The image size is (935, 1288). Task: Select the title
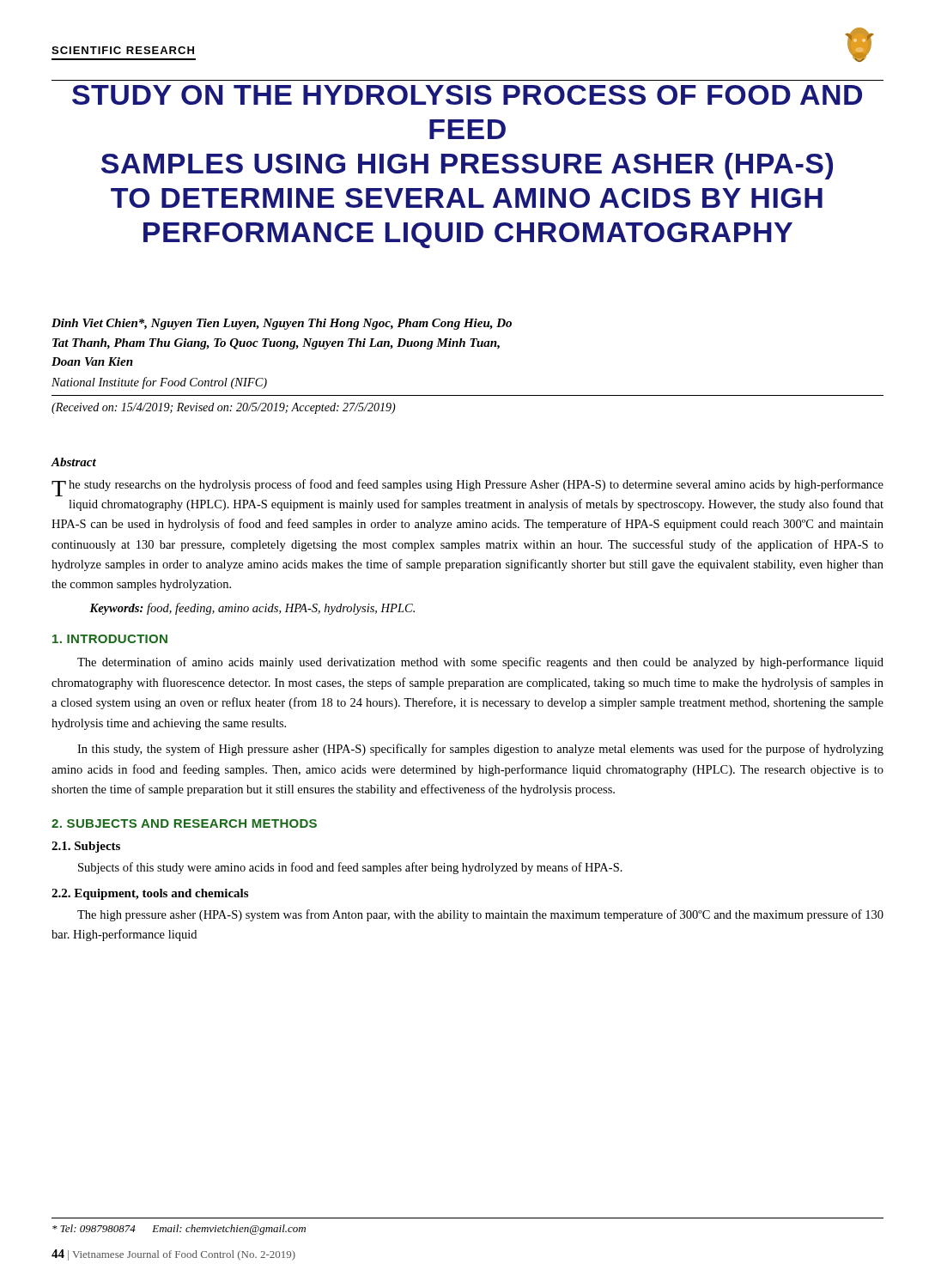[x=468, y=163]
